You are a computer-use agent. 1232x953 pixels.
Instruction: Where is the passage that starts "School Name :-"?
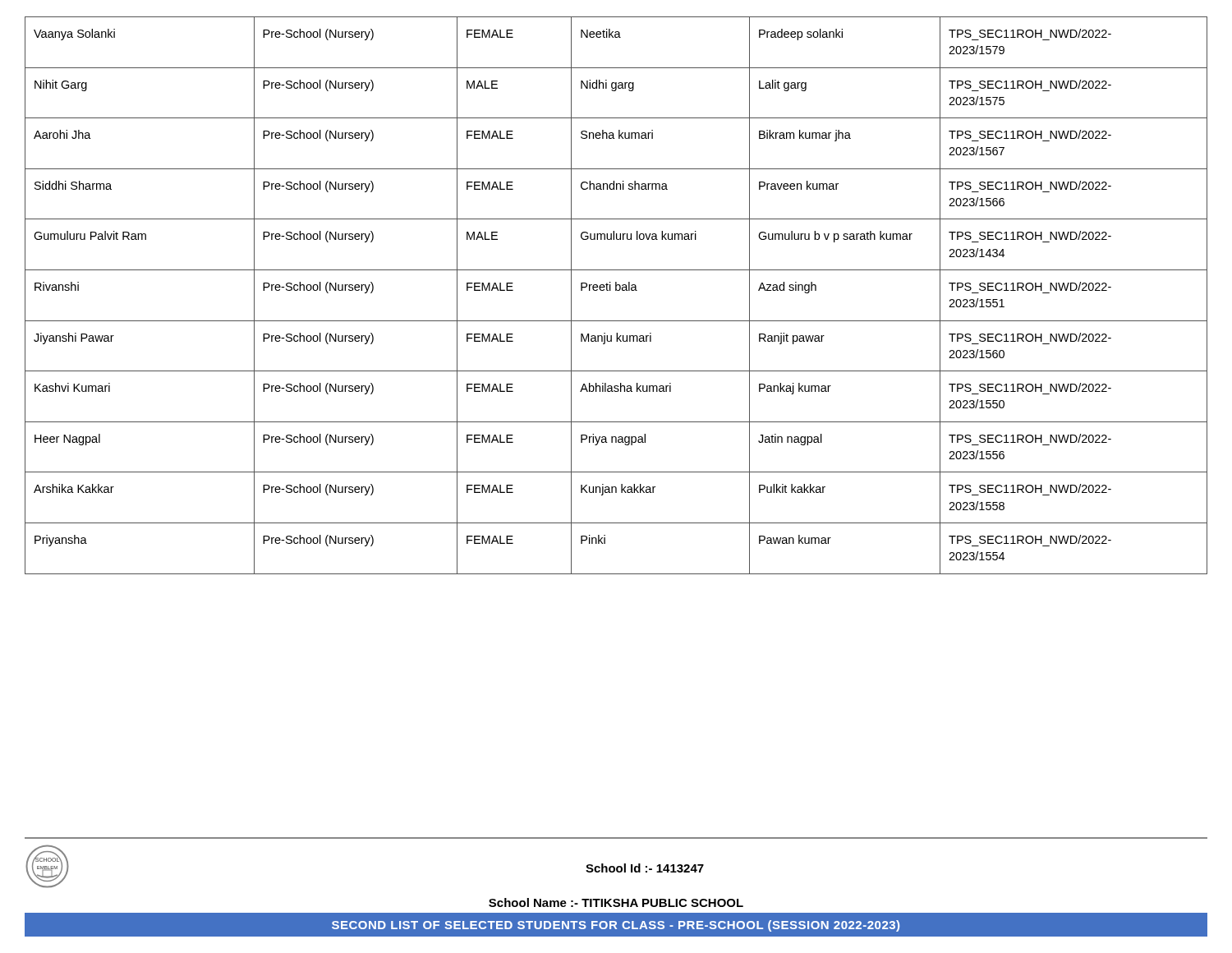(616, 902)
